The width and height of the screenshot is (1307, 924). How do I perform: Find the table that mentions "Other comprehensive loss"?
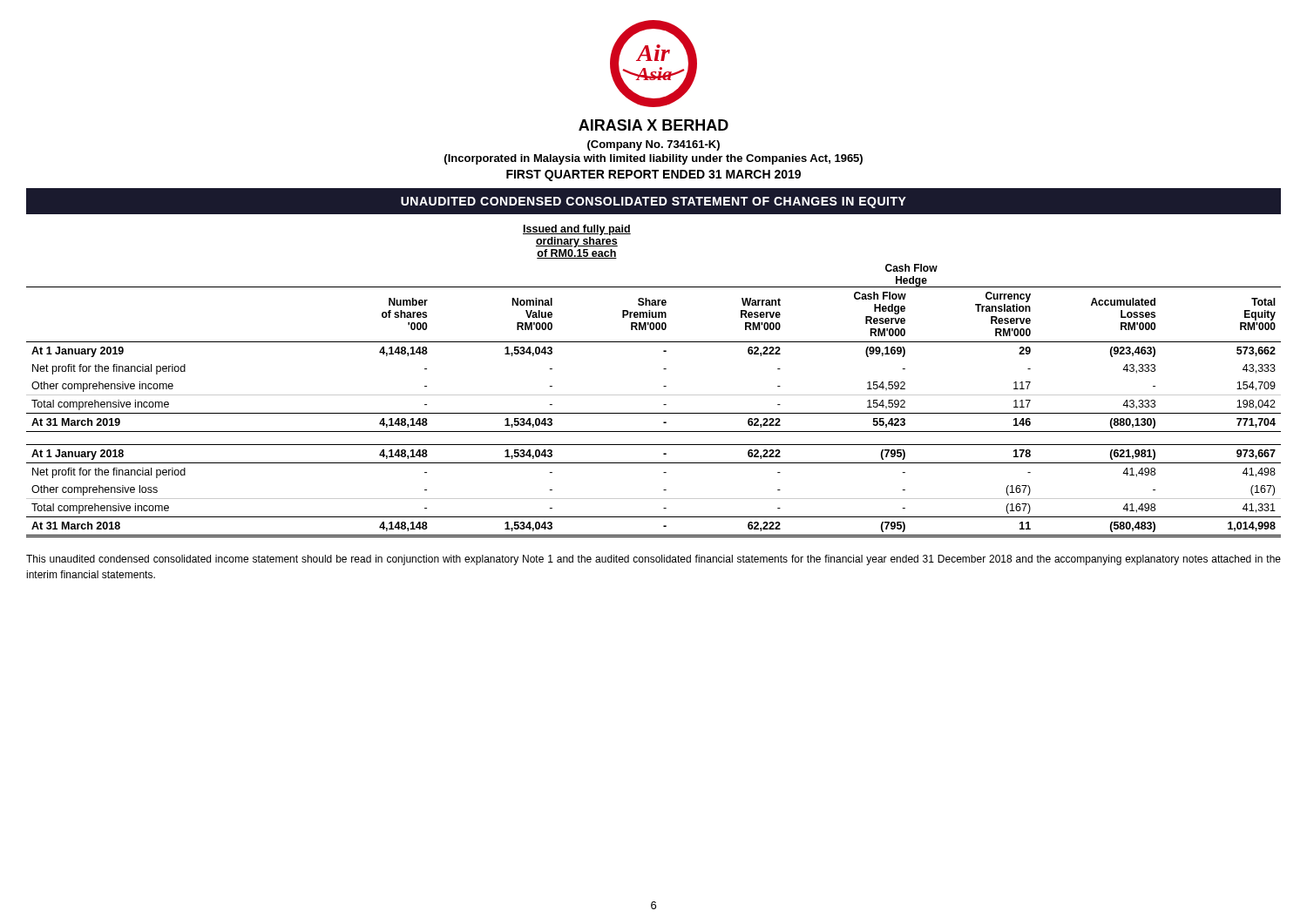click(x=654, y=398)
